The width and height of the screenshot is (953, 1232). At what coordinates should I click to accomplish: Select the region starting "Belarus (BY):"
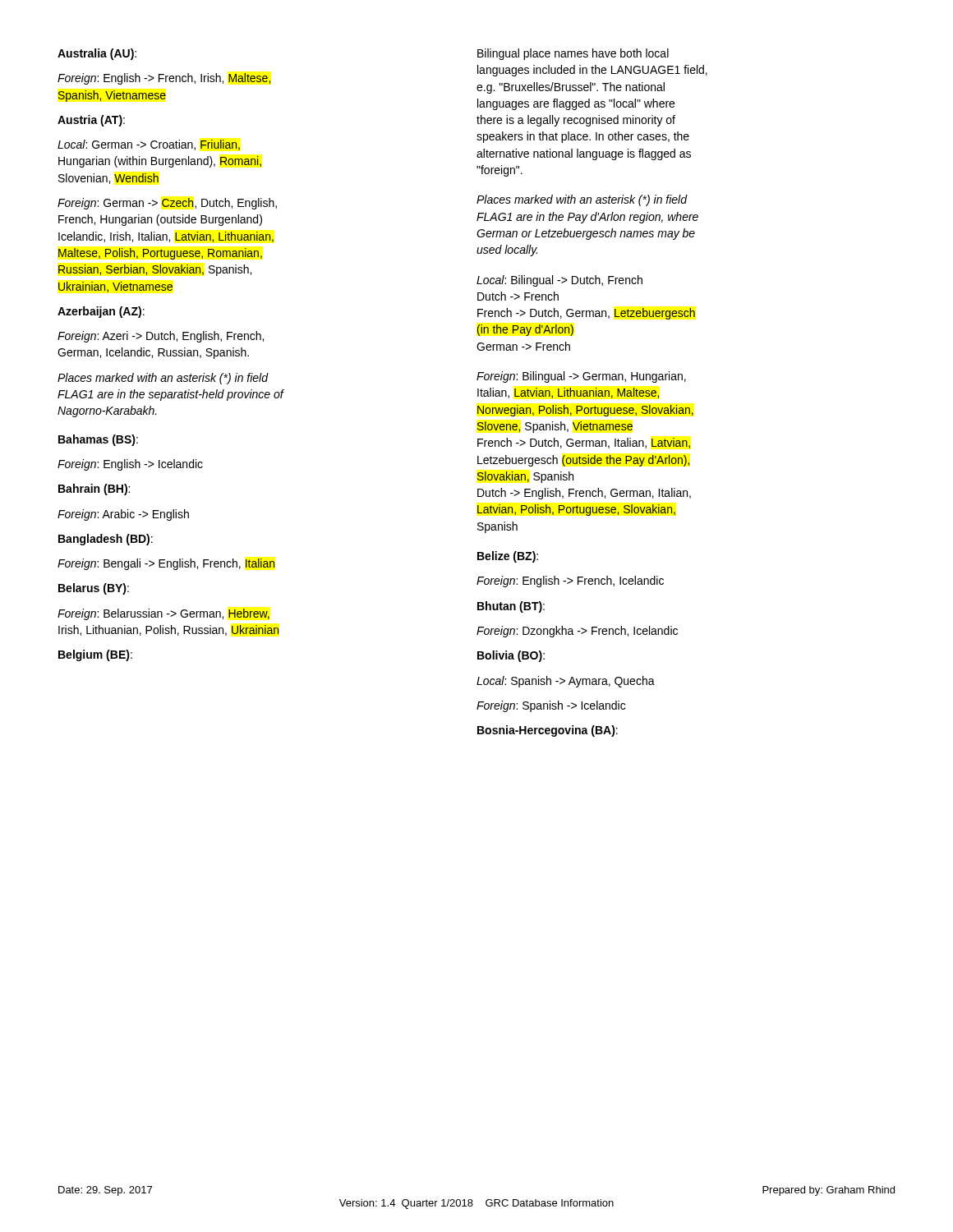(94, 589)
